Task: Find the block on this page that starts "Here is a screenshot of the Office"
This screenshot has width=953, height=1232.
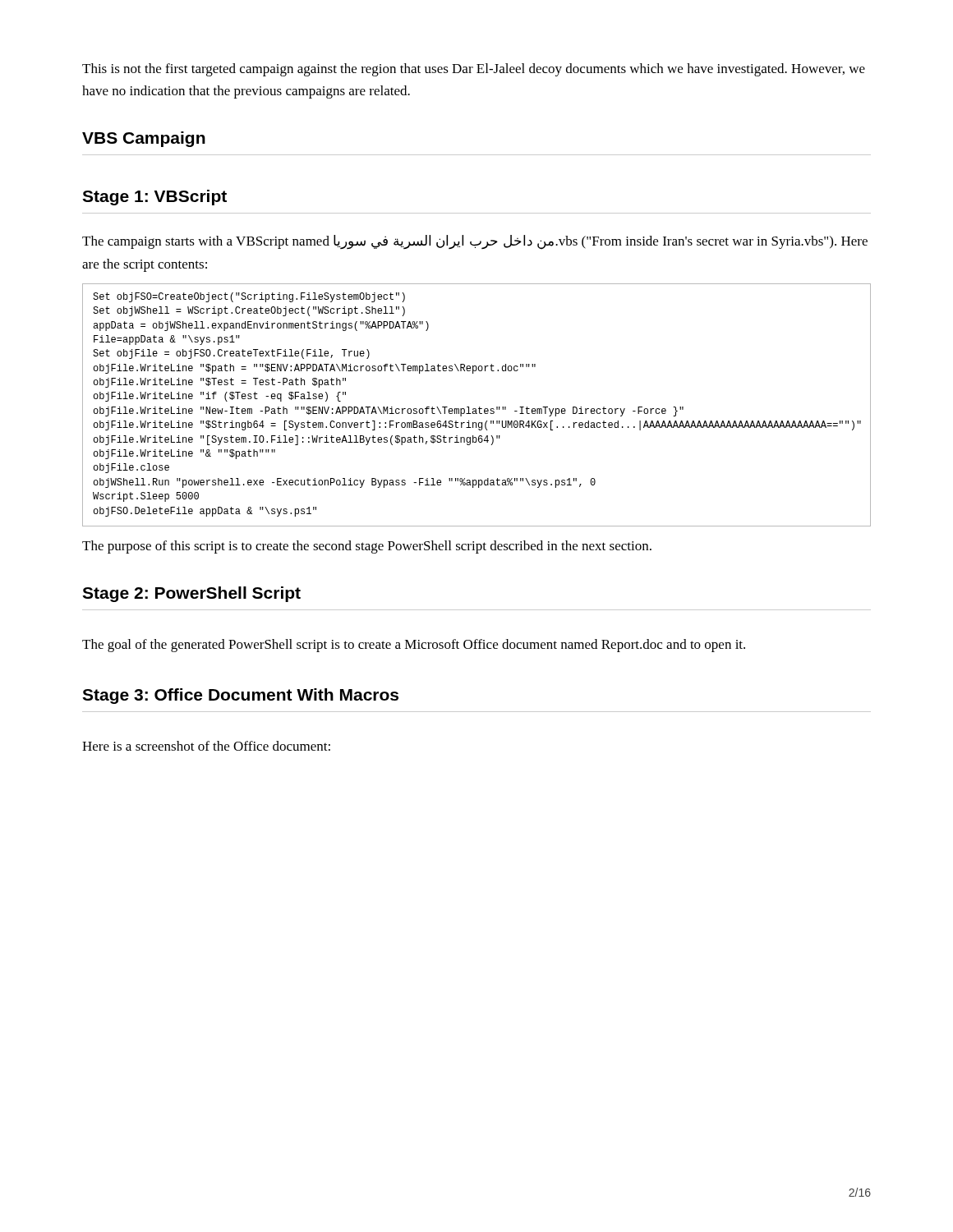Action: [x=207, y=746]
